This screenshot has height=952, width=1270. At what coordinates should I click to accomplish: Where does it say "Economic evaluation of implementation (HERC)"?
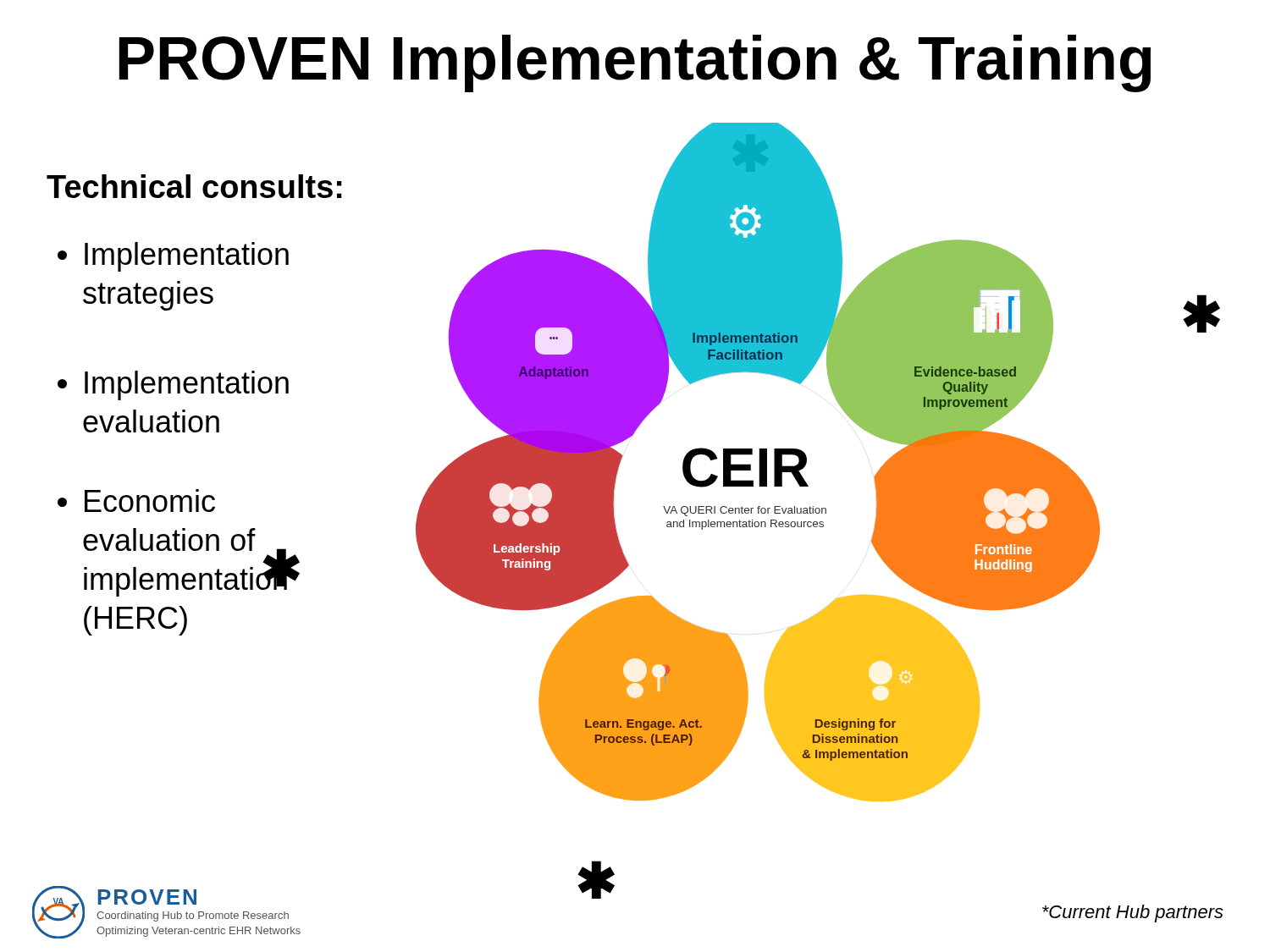coord(199,560)
